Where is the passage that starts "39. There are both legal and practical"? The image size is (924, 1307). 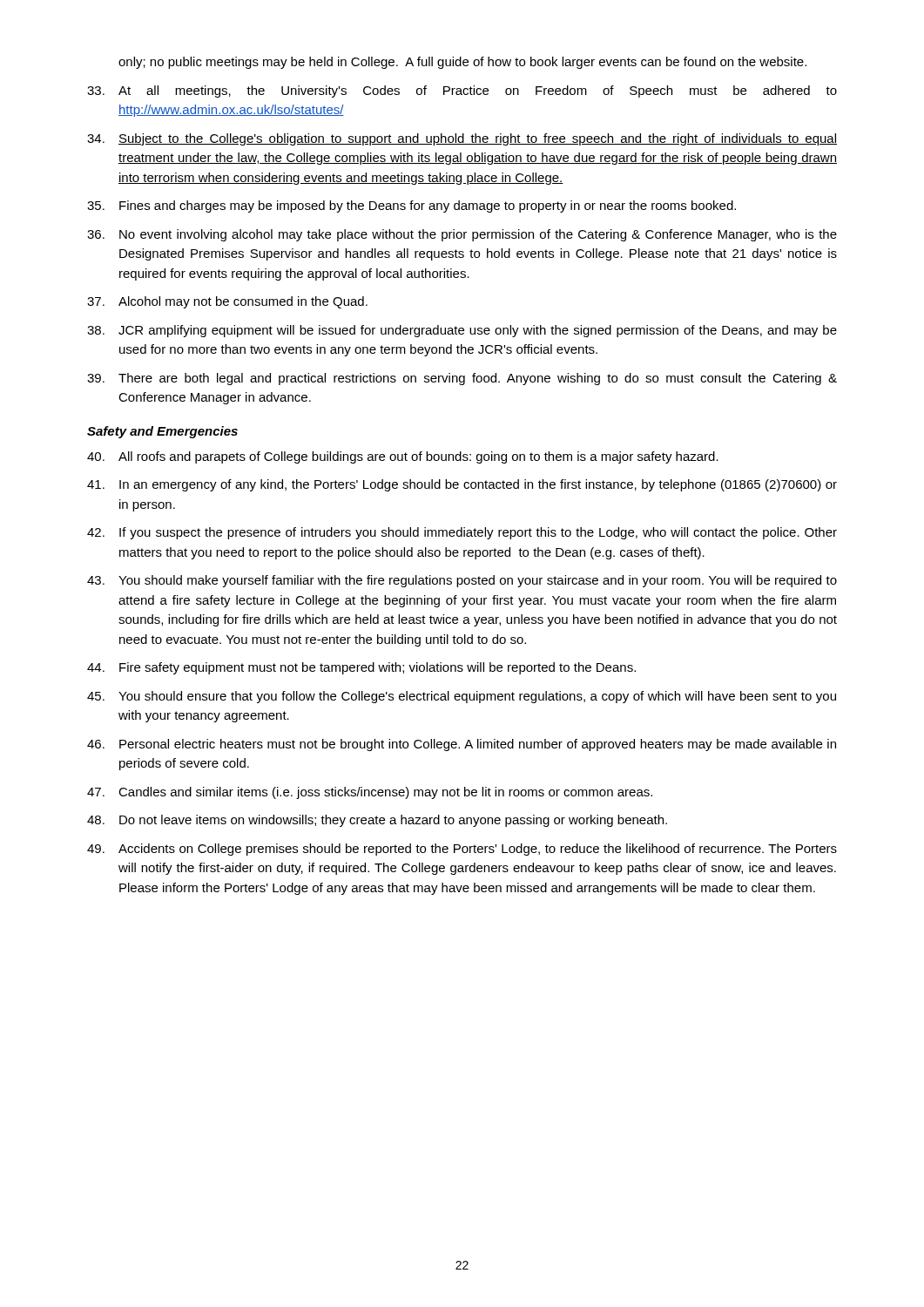(x=462, y=388)
